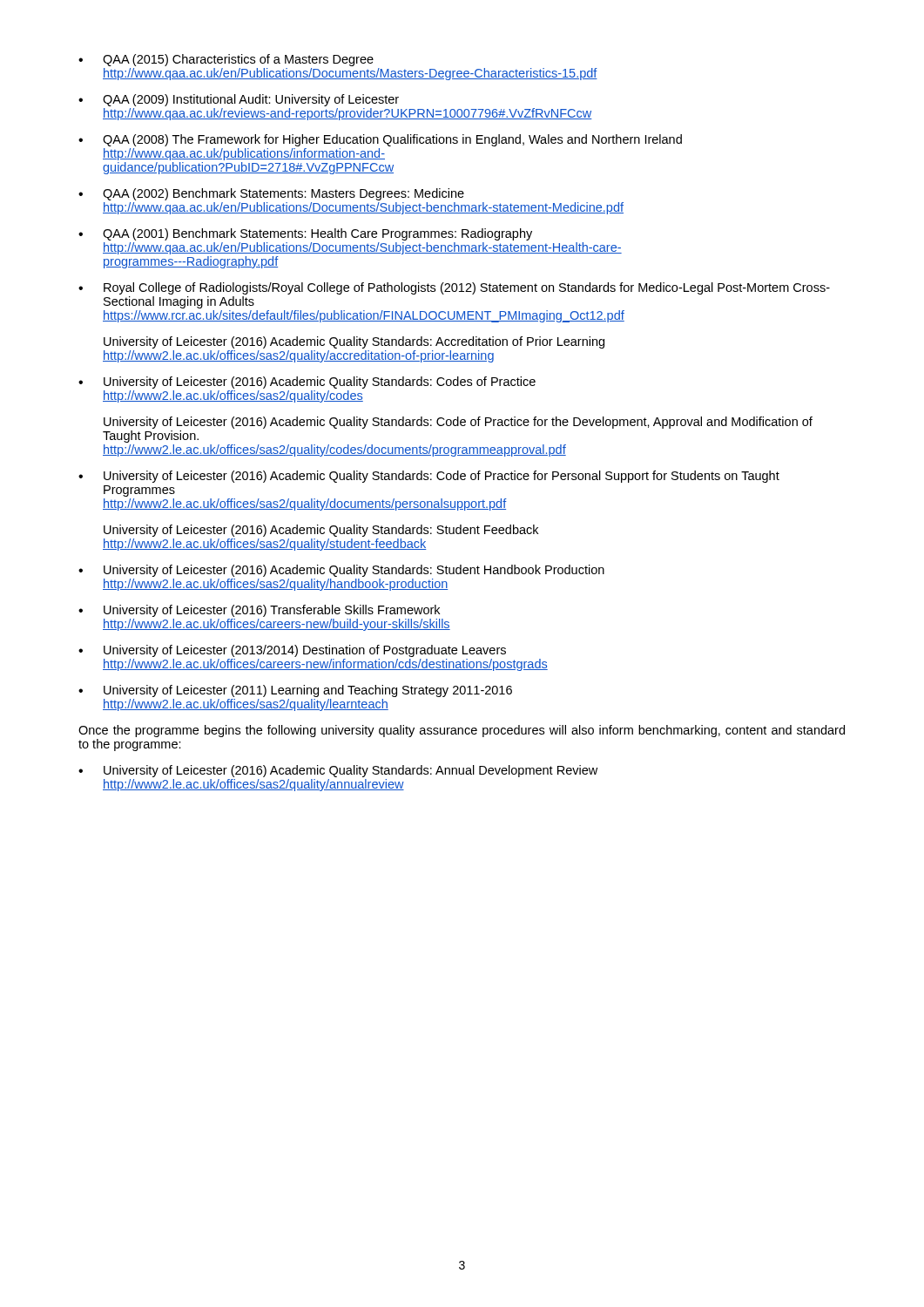Navigate to the block starting "• University of Leicester (2016) Transferable Skills Framework"

coord(259,611)
